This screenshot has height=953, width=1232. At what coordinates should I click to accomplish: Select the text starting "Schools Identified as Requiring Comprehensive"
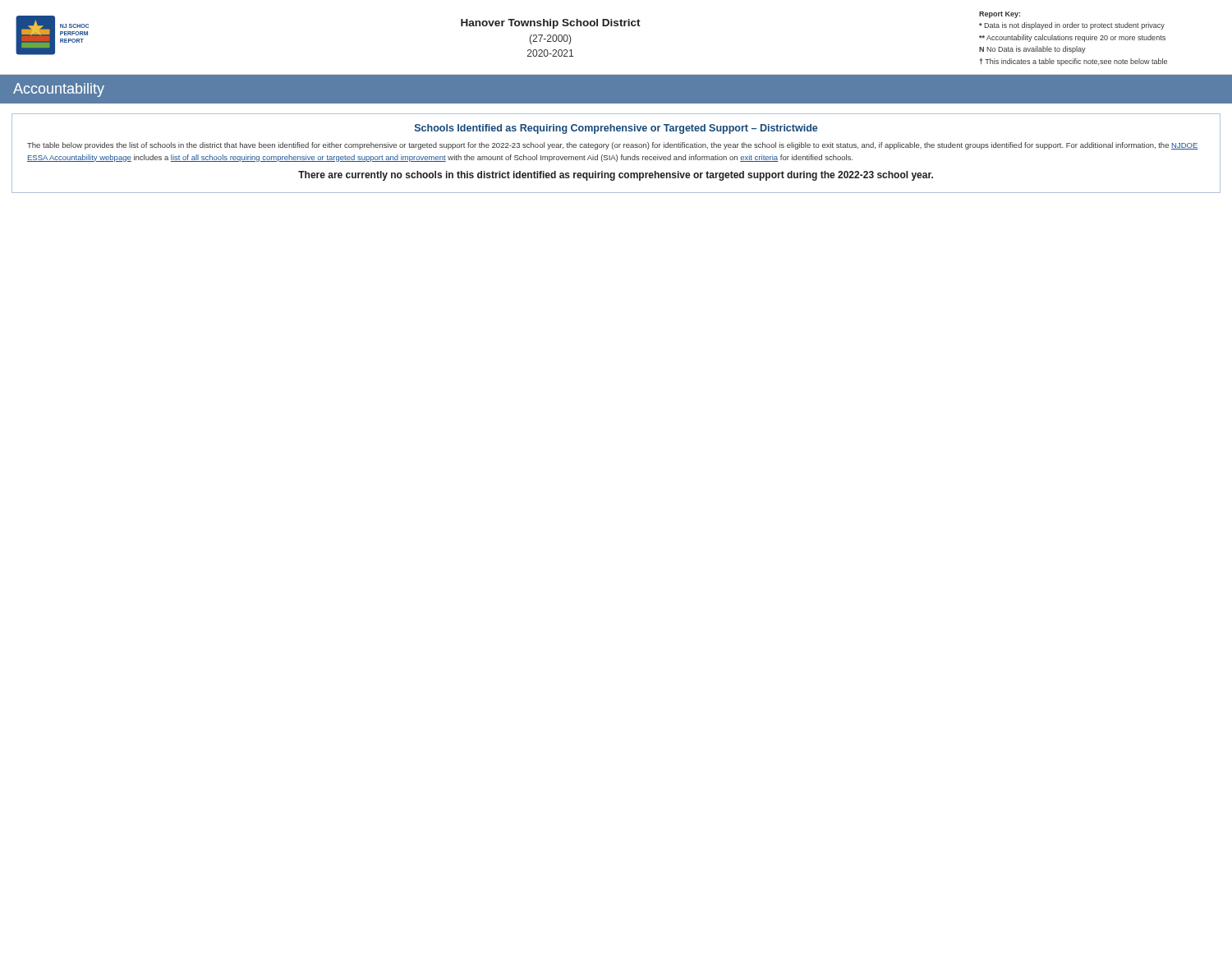616,128
